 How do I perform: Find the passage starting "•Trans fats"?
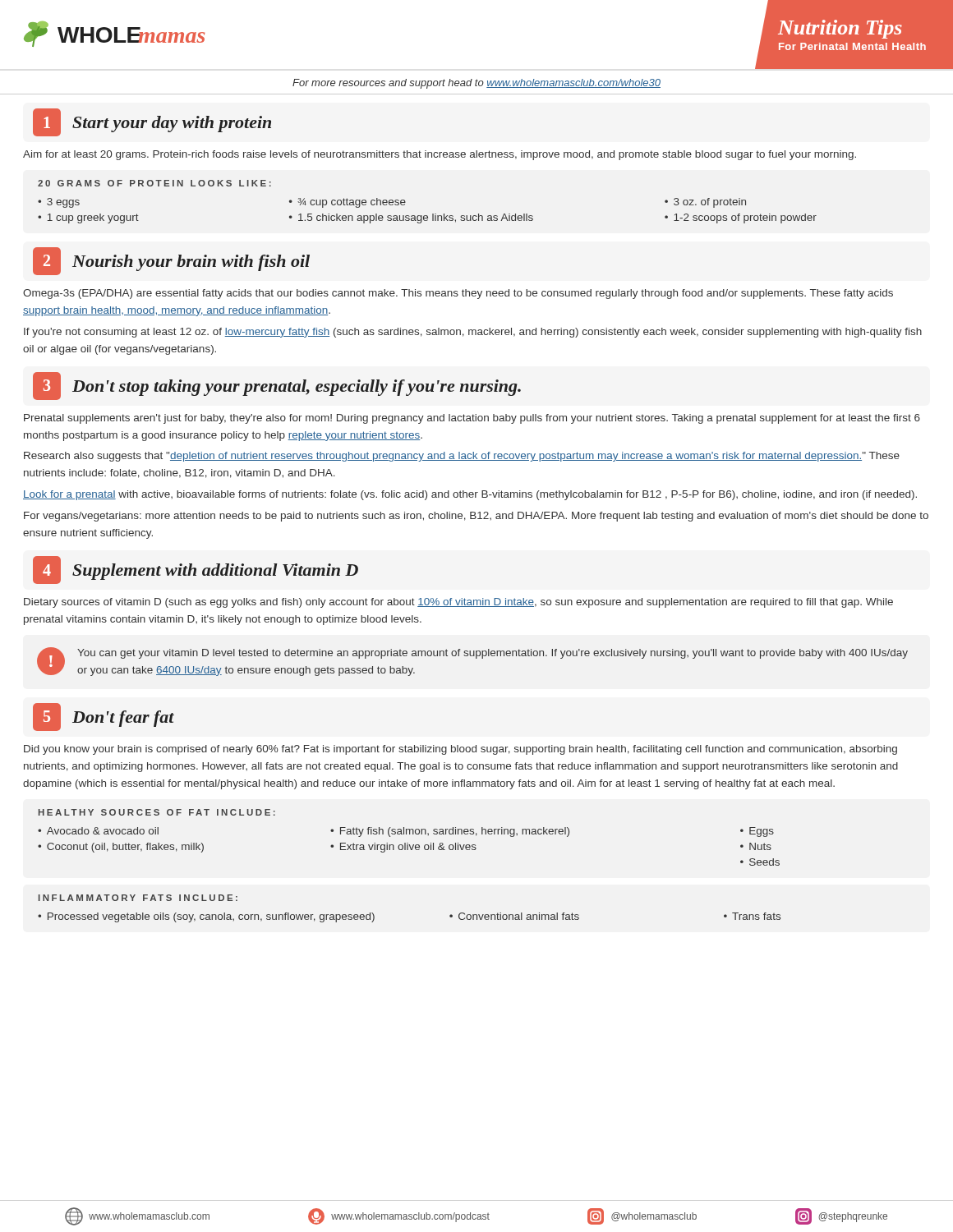pyautogui.click(x=752, y=916)
